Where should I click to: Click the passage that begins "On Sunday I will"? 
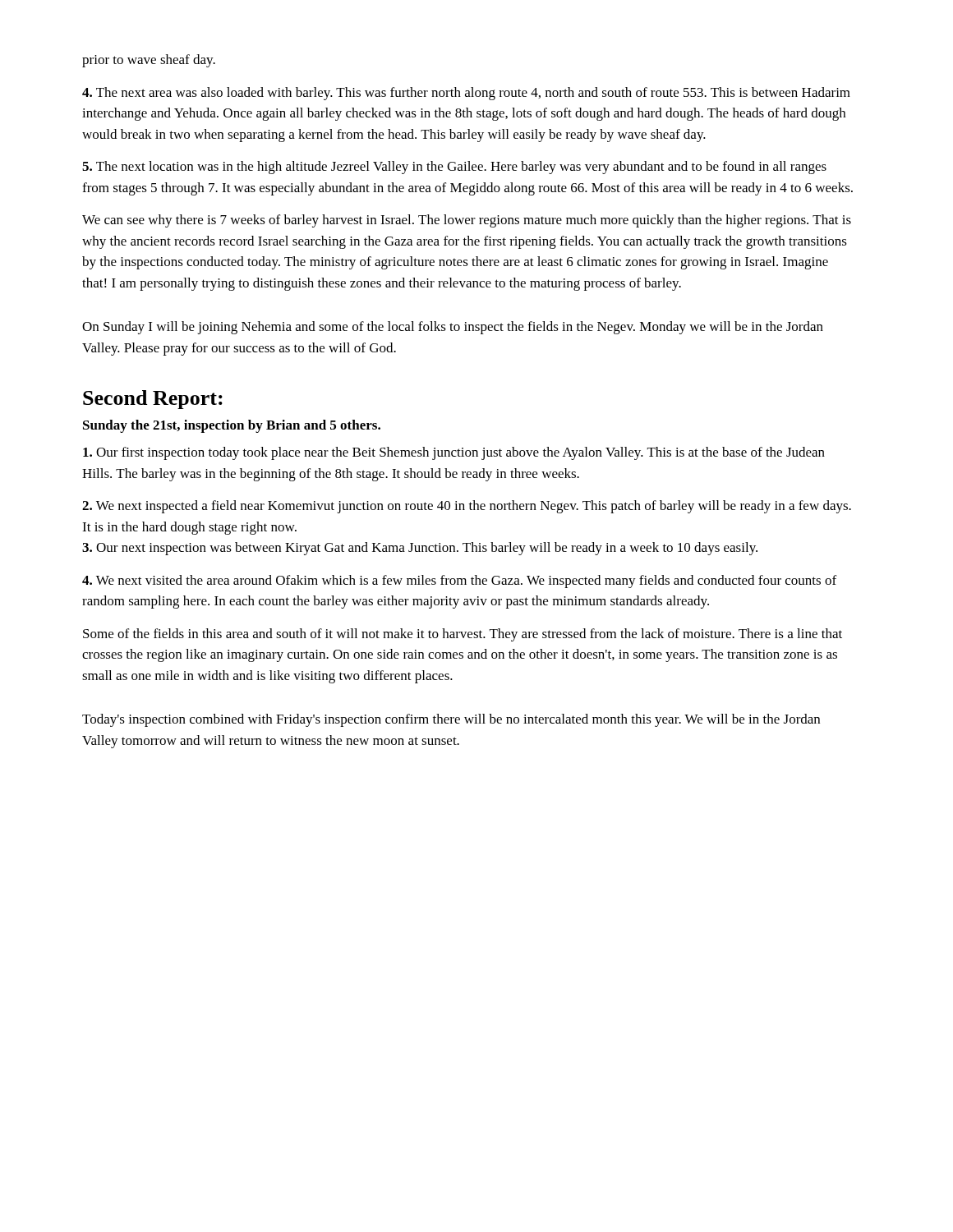[x=453, y=337]
